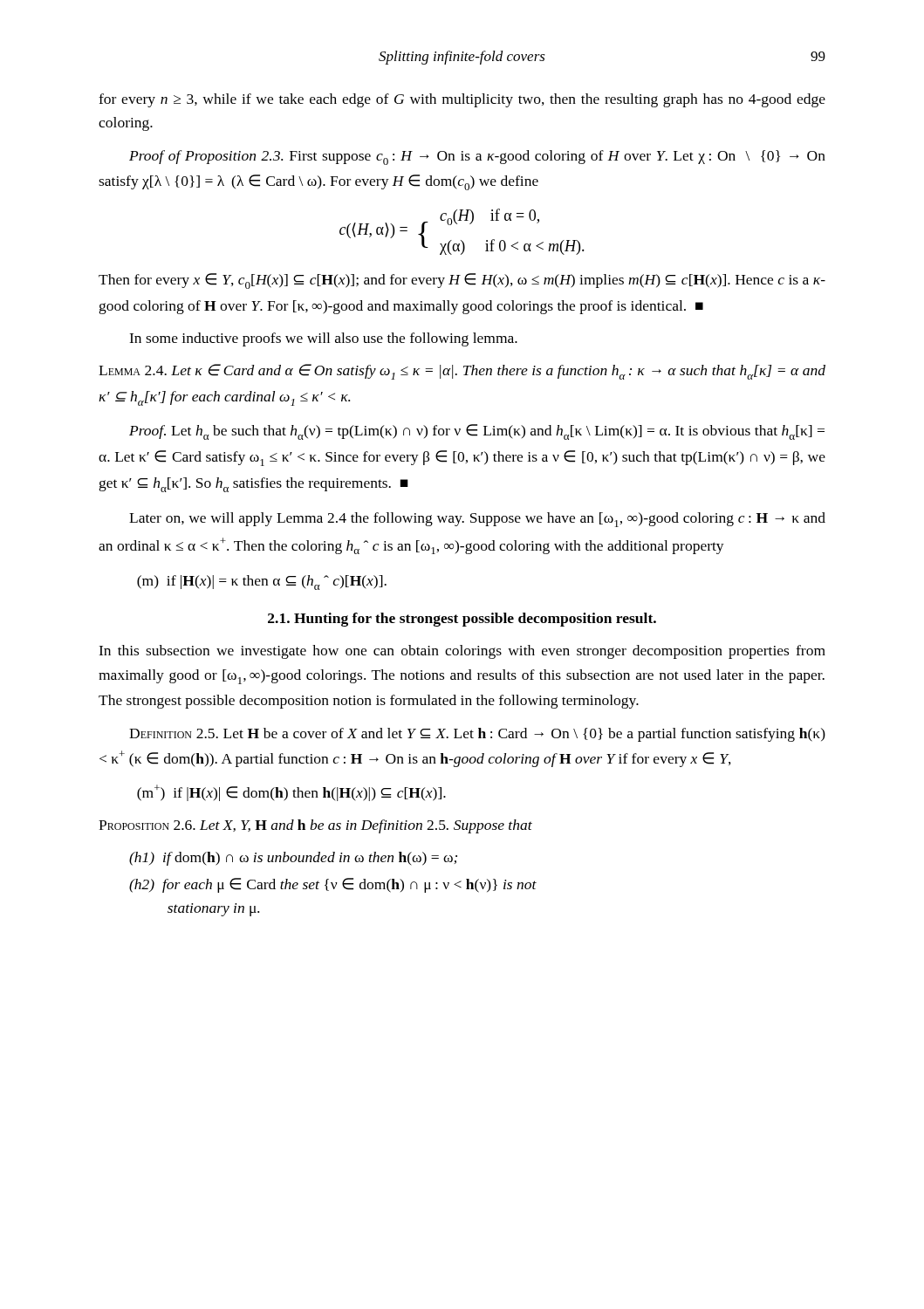The width and height of the screenshot is (924, 1309).
Task: Click on the list item that says "(m+) if |H(x)|"
Action: 291,793
